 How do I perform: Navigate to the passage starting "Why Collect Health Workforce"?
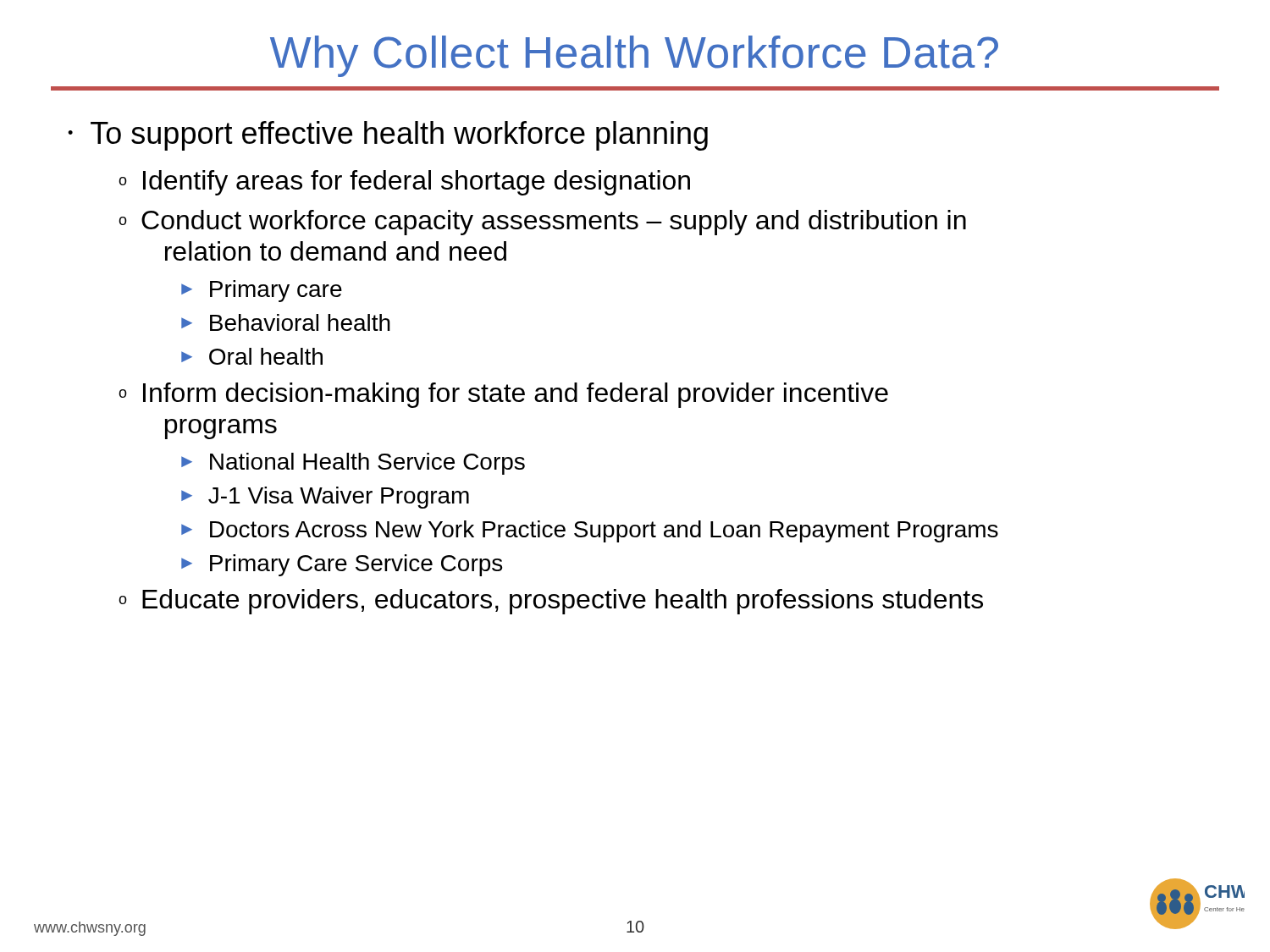(635, 52)
